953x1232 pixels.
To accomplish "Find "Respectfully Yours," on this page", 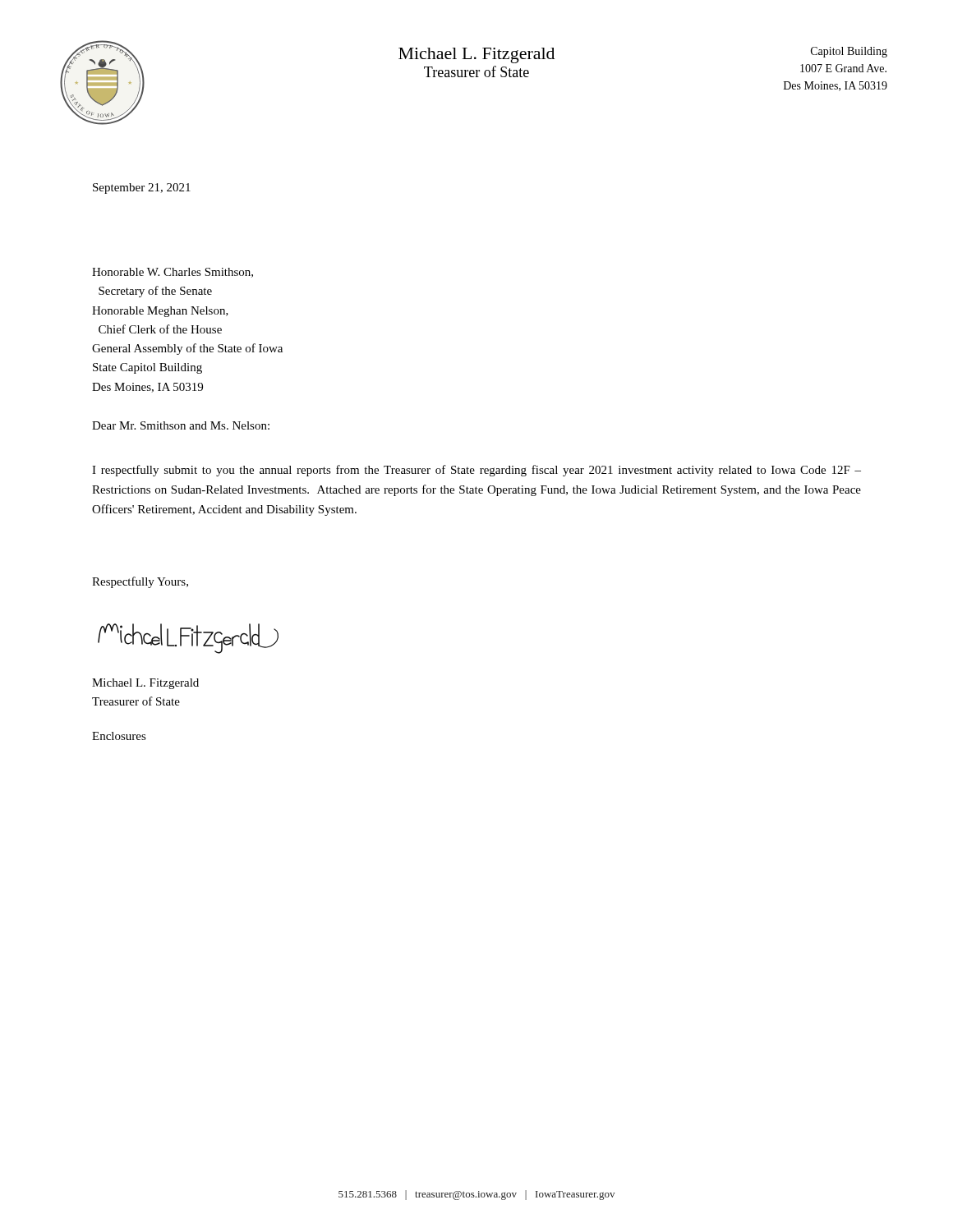I will 140,582.
